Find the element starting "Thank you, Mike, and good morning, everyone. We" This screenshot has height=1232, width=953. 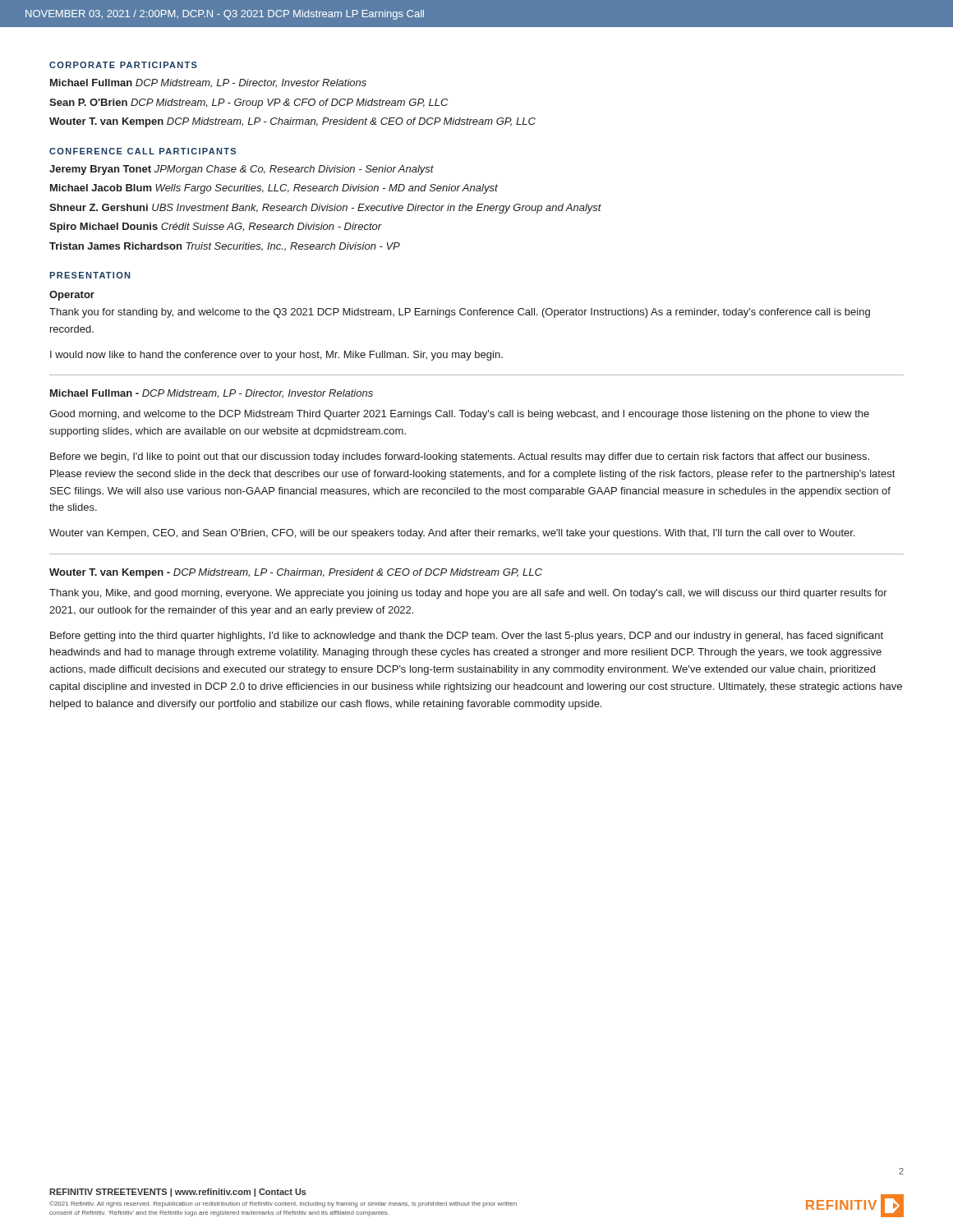(x=468, y=601)
